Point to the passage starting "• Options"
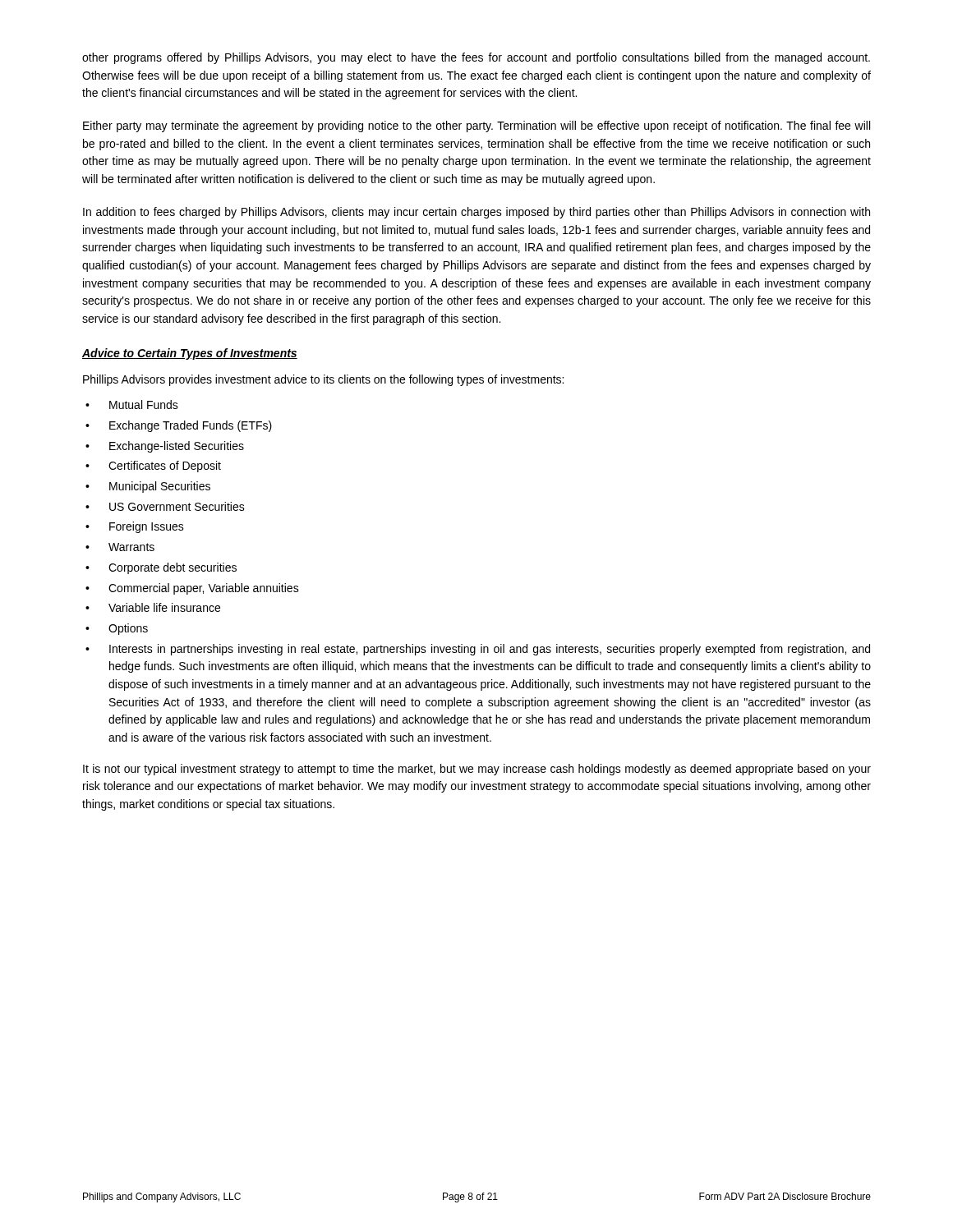 pos(117,629)
